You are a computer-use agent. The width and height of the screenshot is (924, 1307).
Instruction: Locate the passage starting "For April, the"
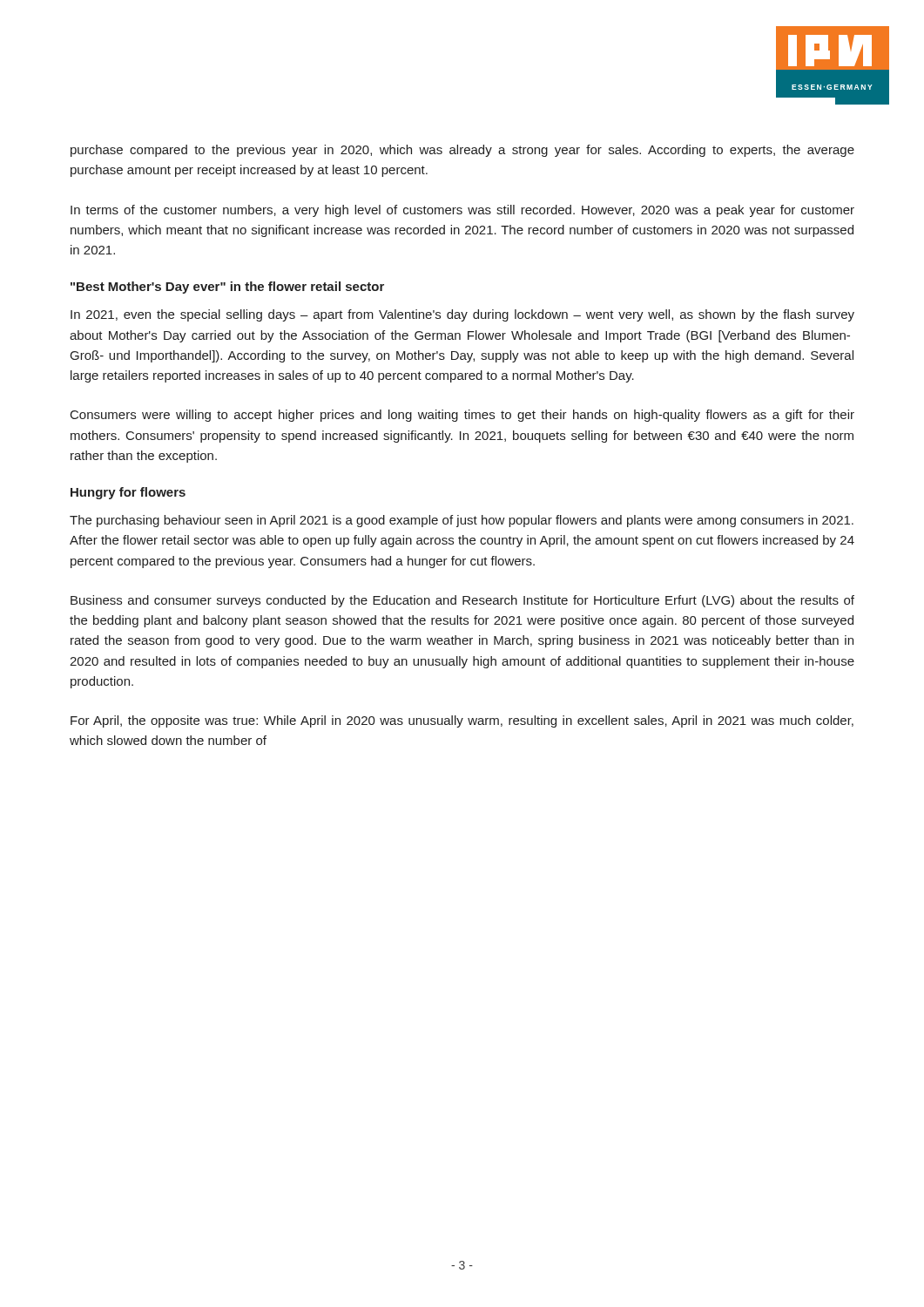point(462,730)
